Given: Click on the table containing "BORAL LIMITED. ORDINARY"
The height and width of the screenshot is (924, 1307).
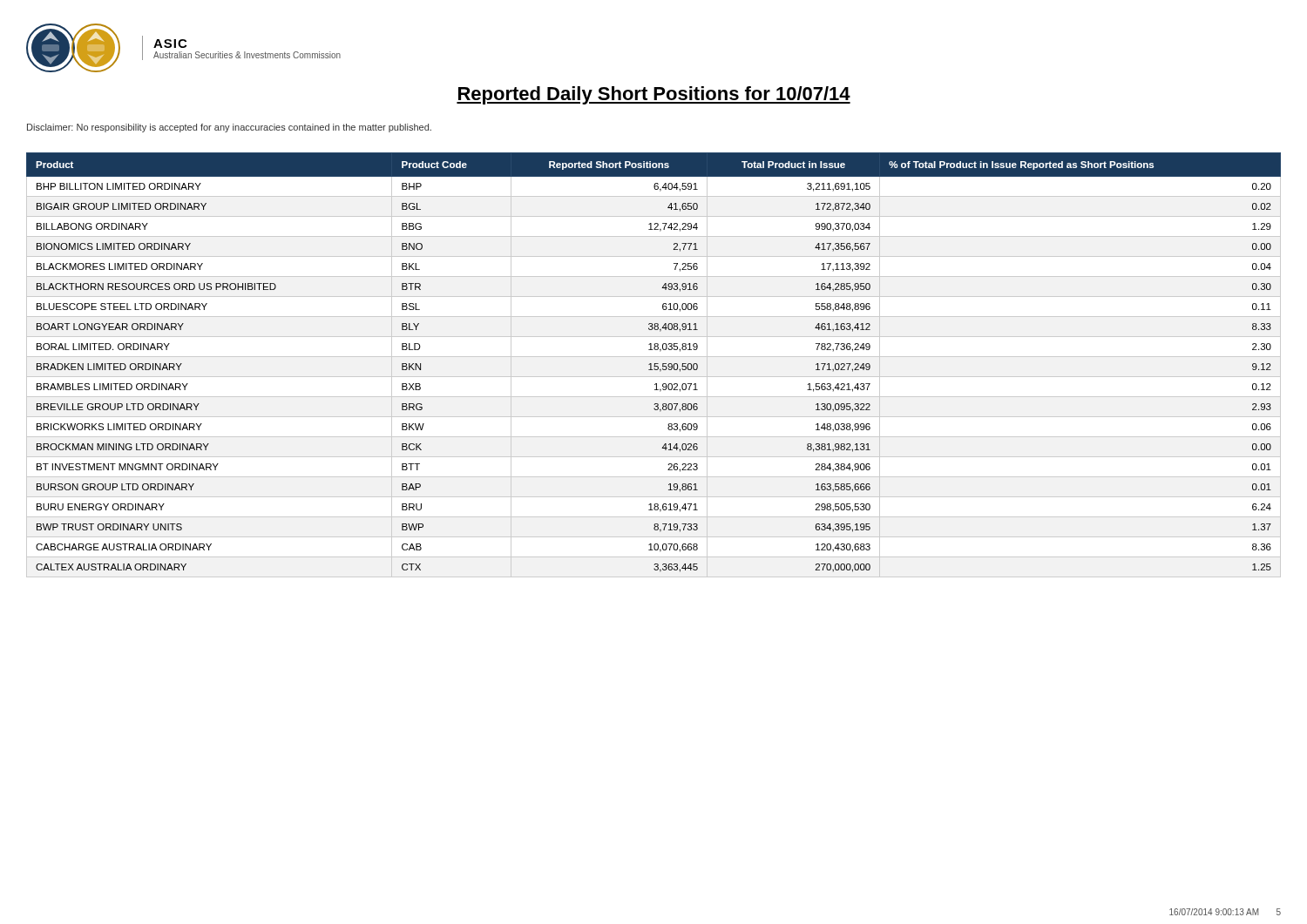Looking at the screenshot, I should [654, 521].
